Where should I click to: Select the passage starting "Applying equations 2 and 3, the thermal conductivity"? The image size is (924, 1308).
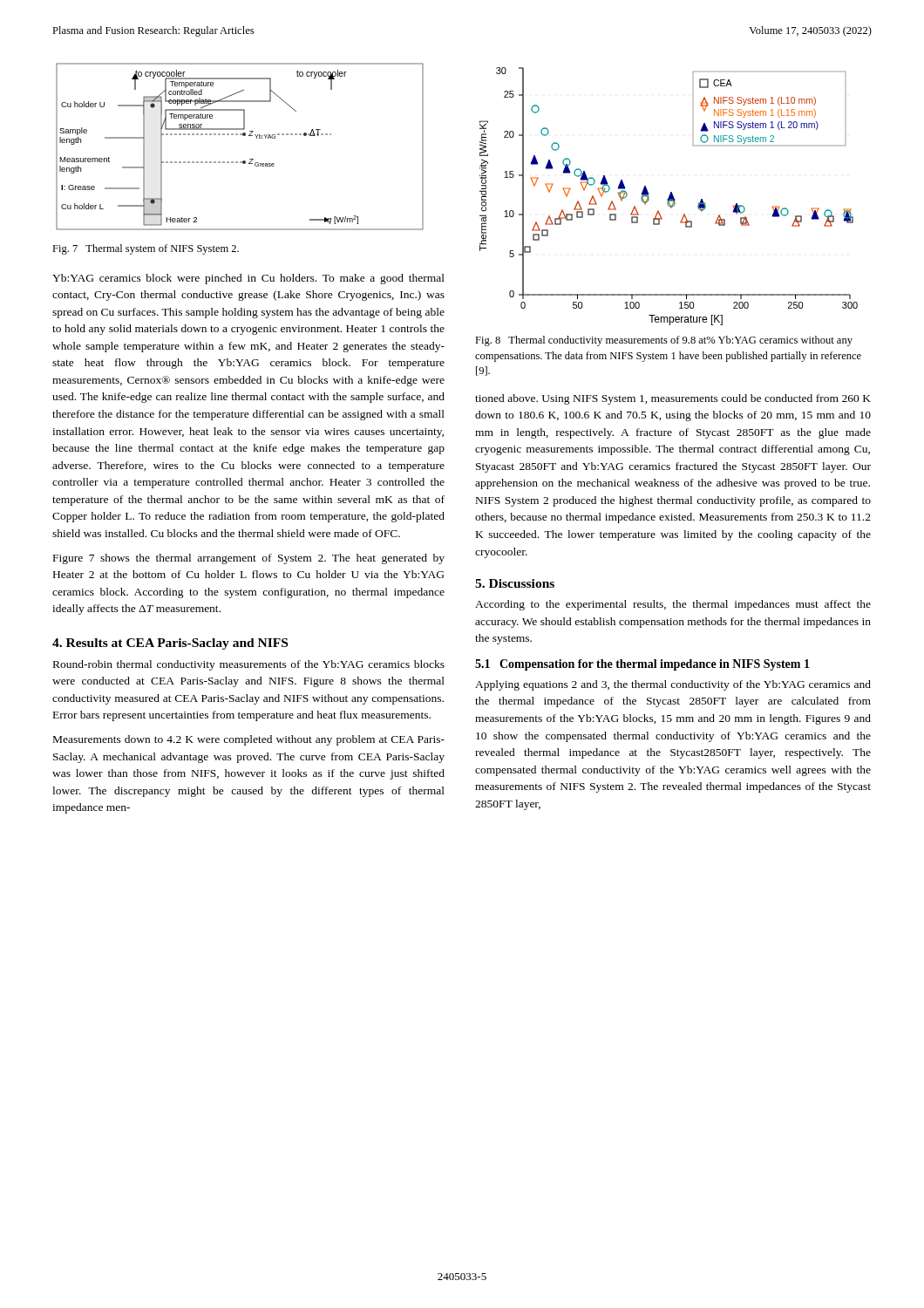[673, 744]
